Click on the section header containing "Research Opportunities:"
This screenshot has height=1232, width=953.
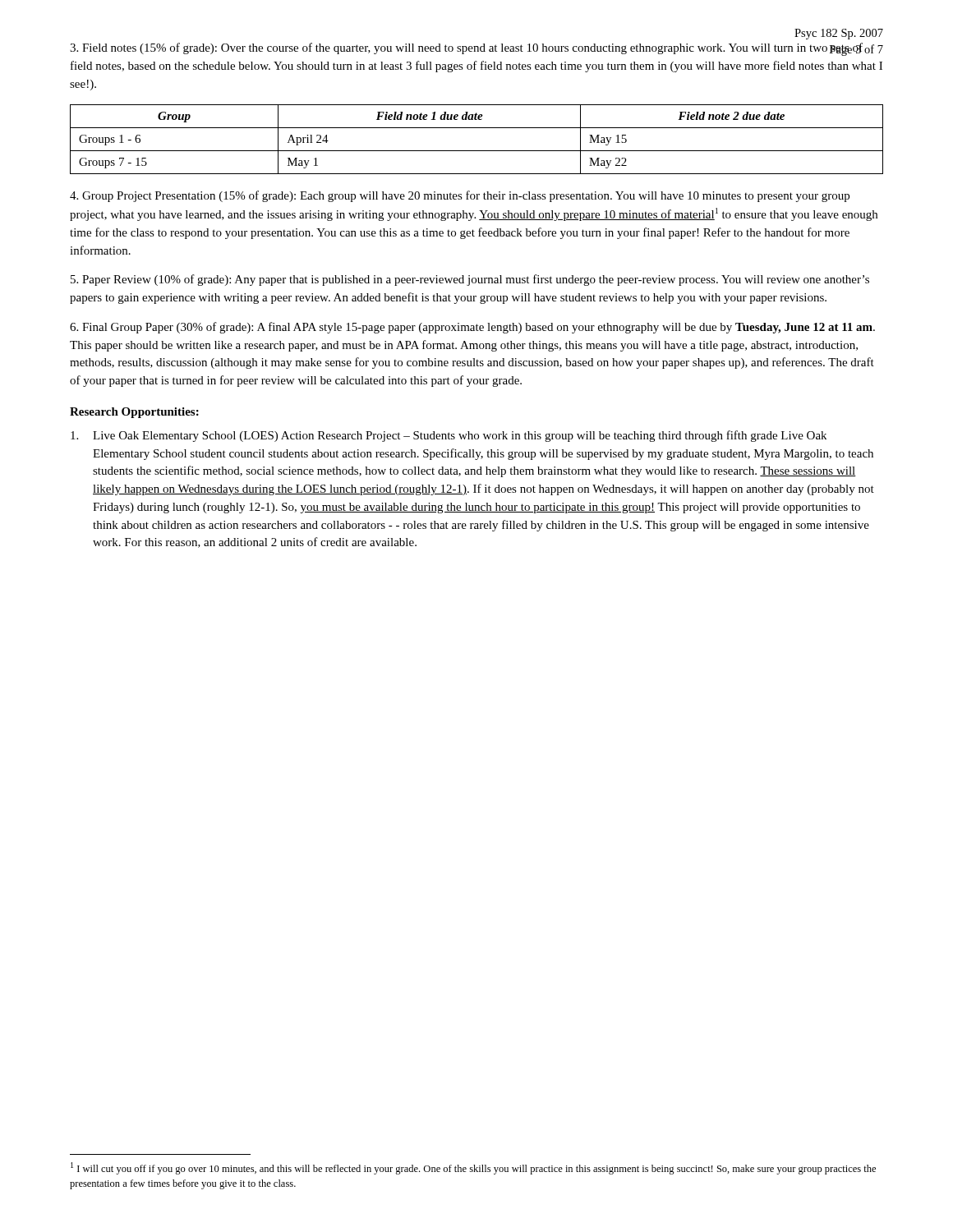point(135,411)
